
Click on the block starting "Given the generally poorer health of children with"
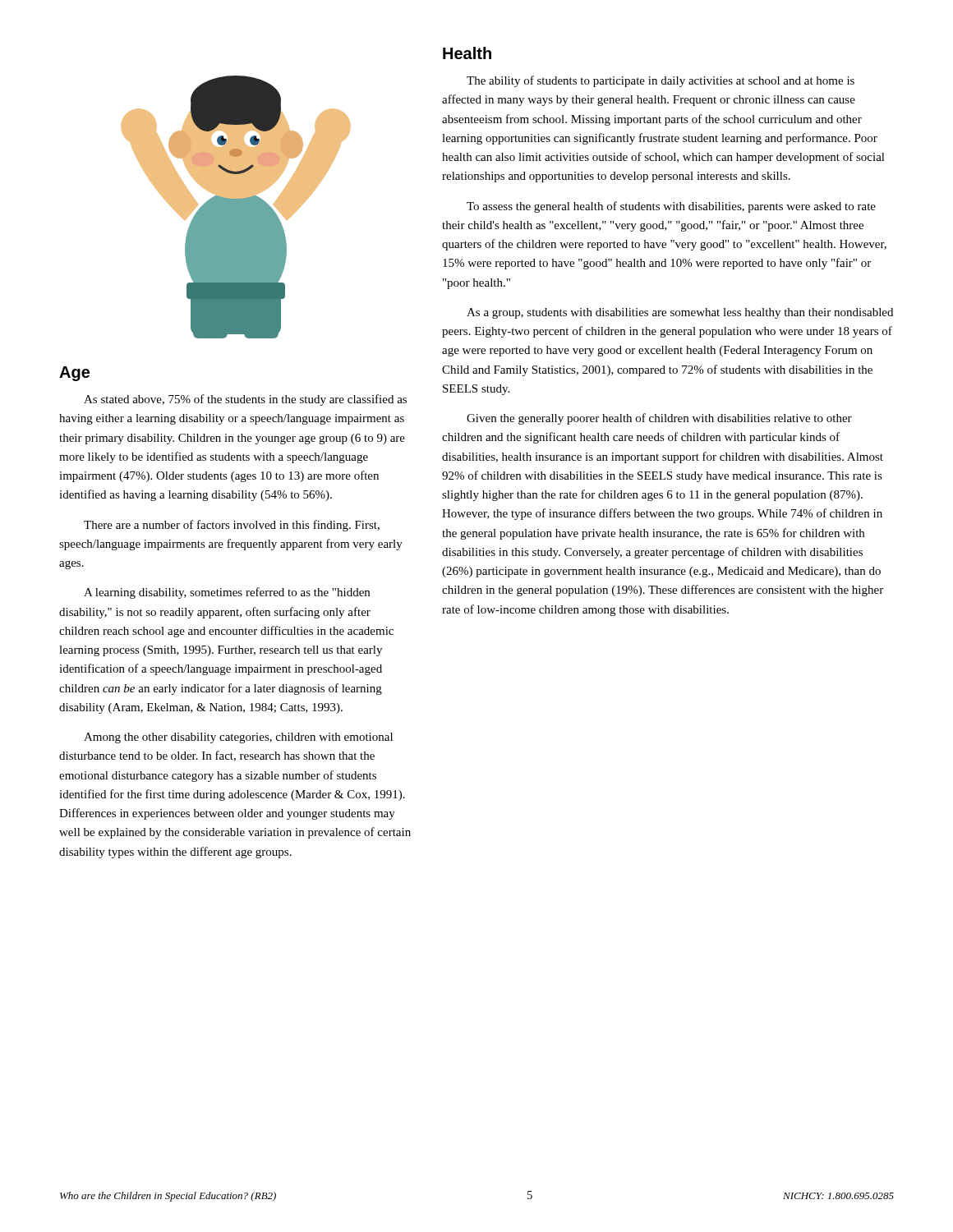click(x=668, y=514)
